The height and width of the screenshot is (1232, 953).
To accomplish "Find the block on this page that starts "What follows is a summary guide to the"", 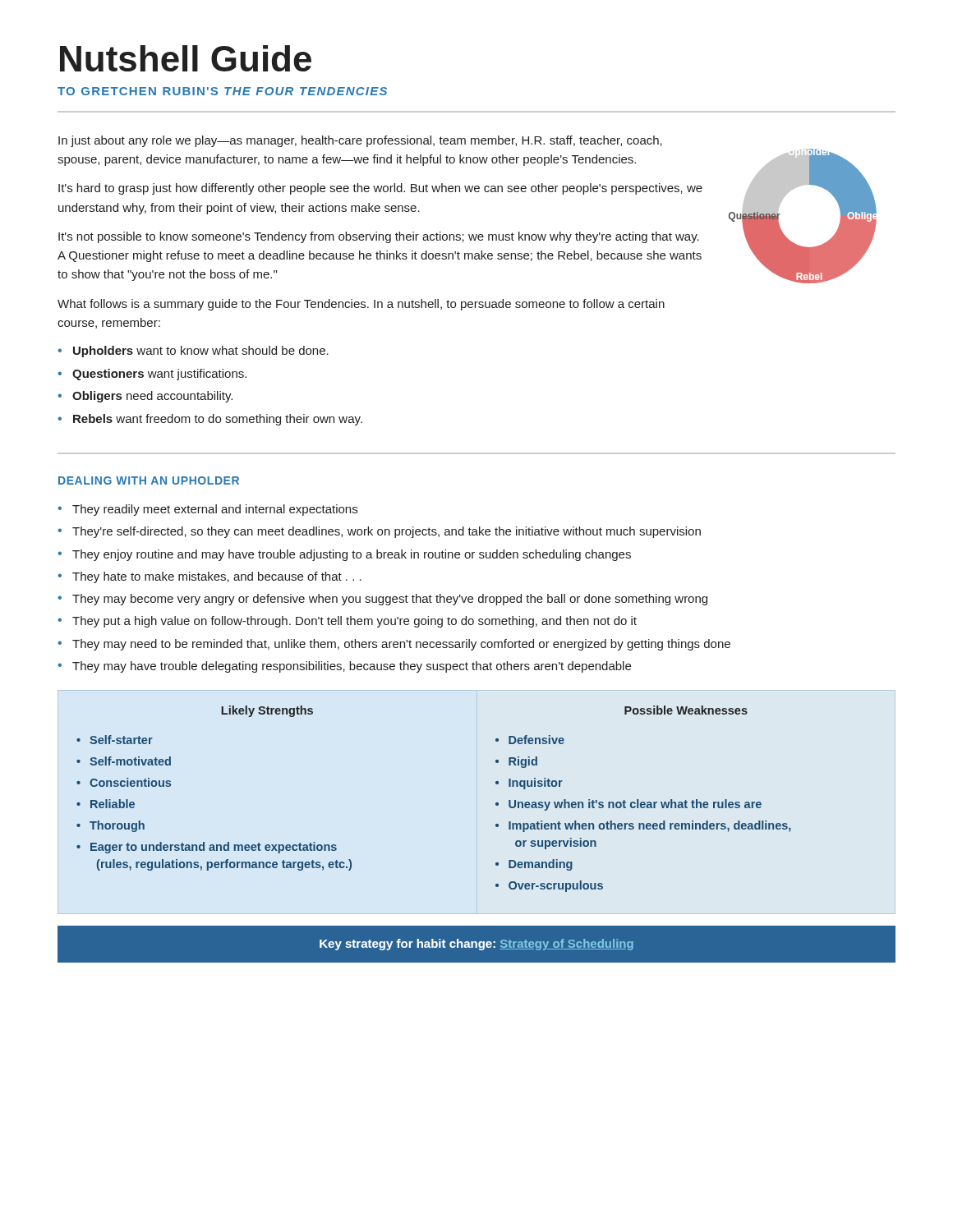I will coord(361,313).
